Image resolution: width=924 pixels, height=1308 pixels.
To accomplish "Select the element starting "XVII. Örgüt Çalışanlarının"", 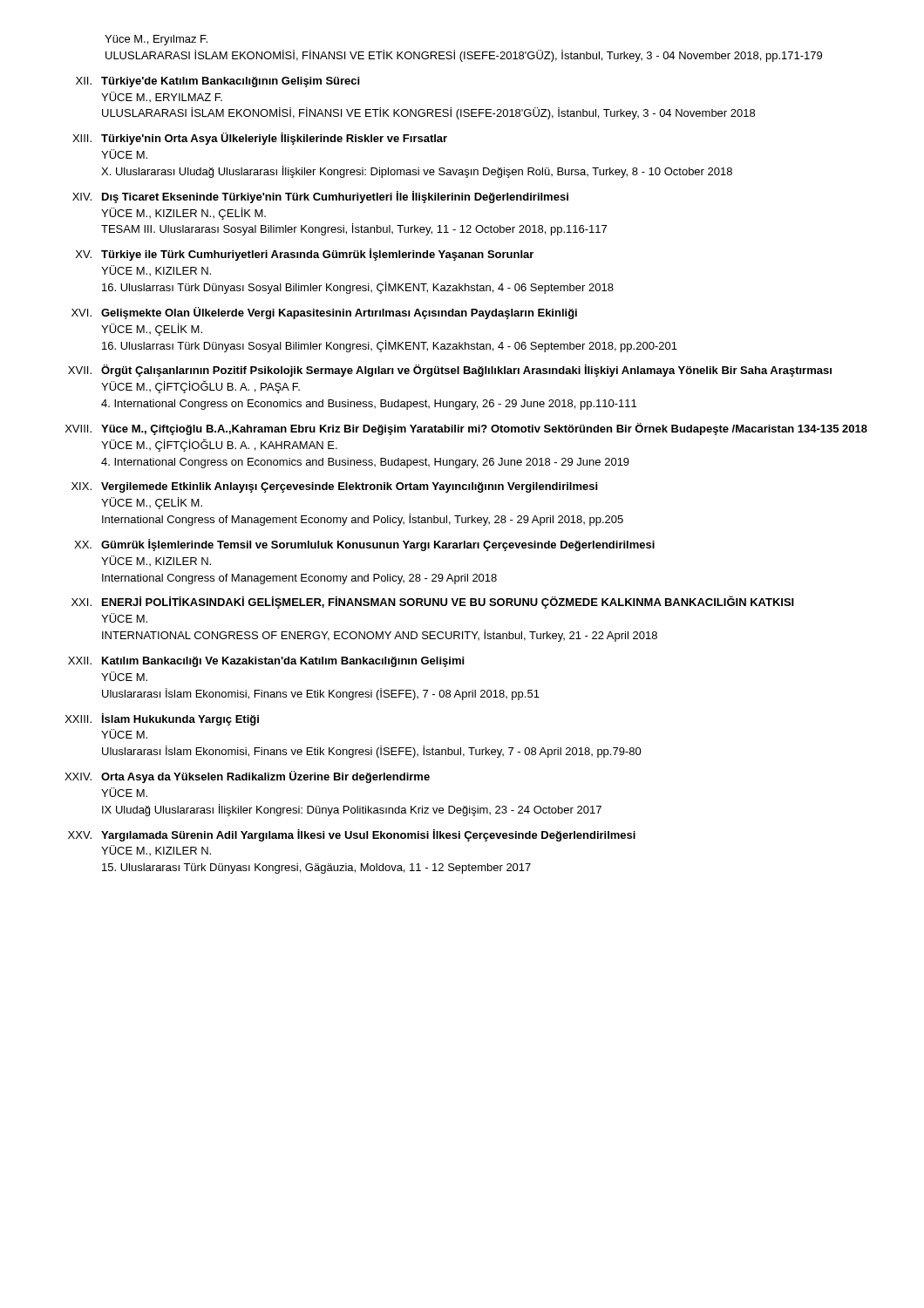I will [450, 371].
